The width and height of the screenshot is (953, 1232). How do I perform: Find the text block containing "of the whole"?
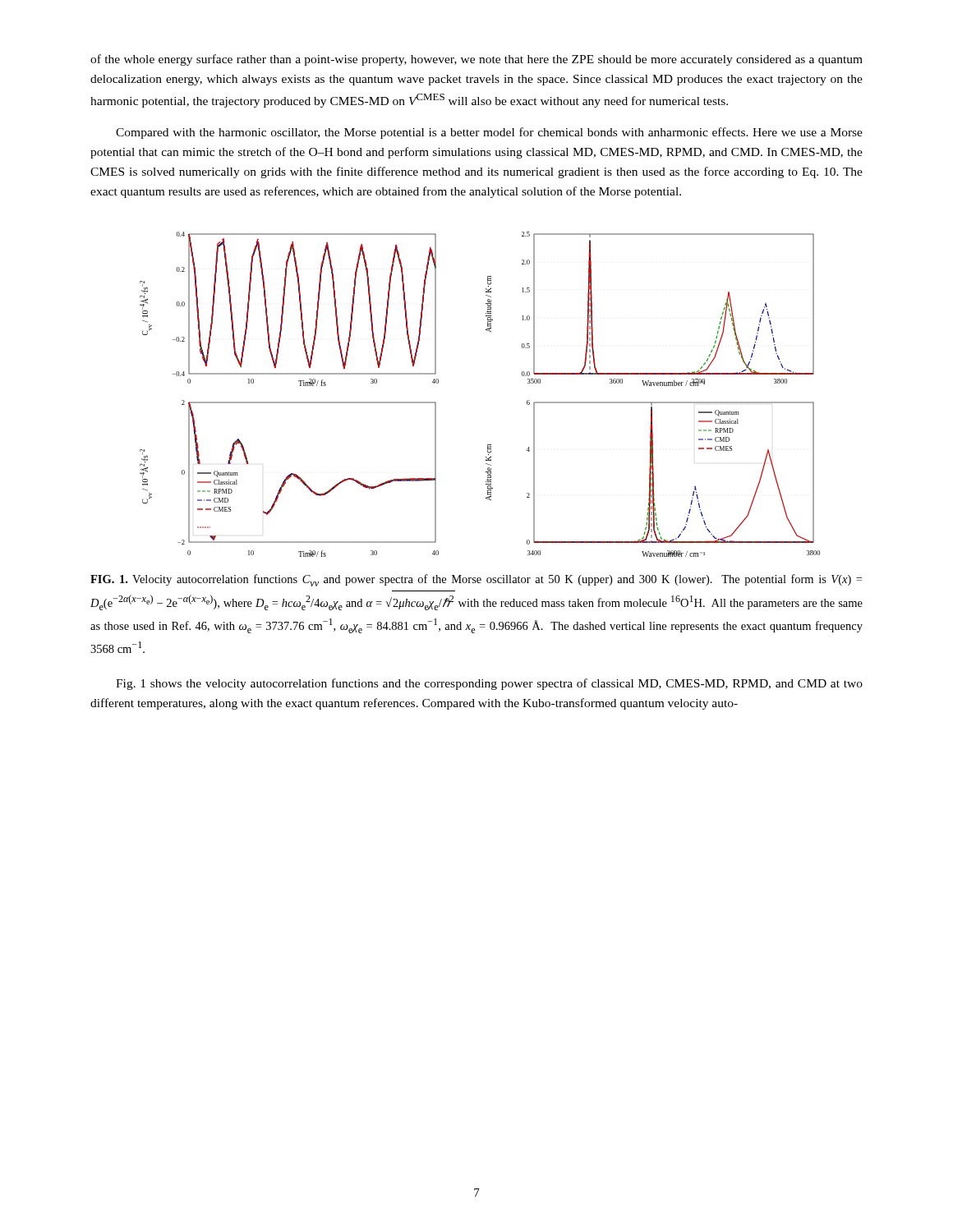point(476,80)
